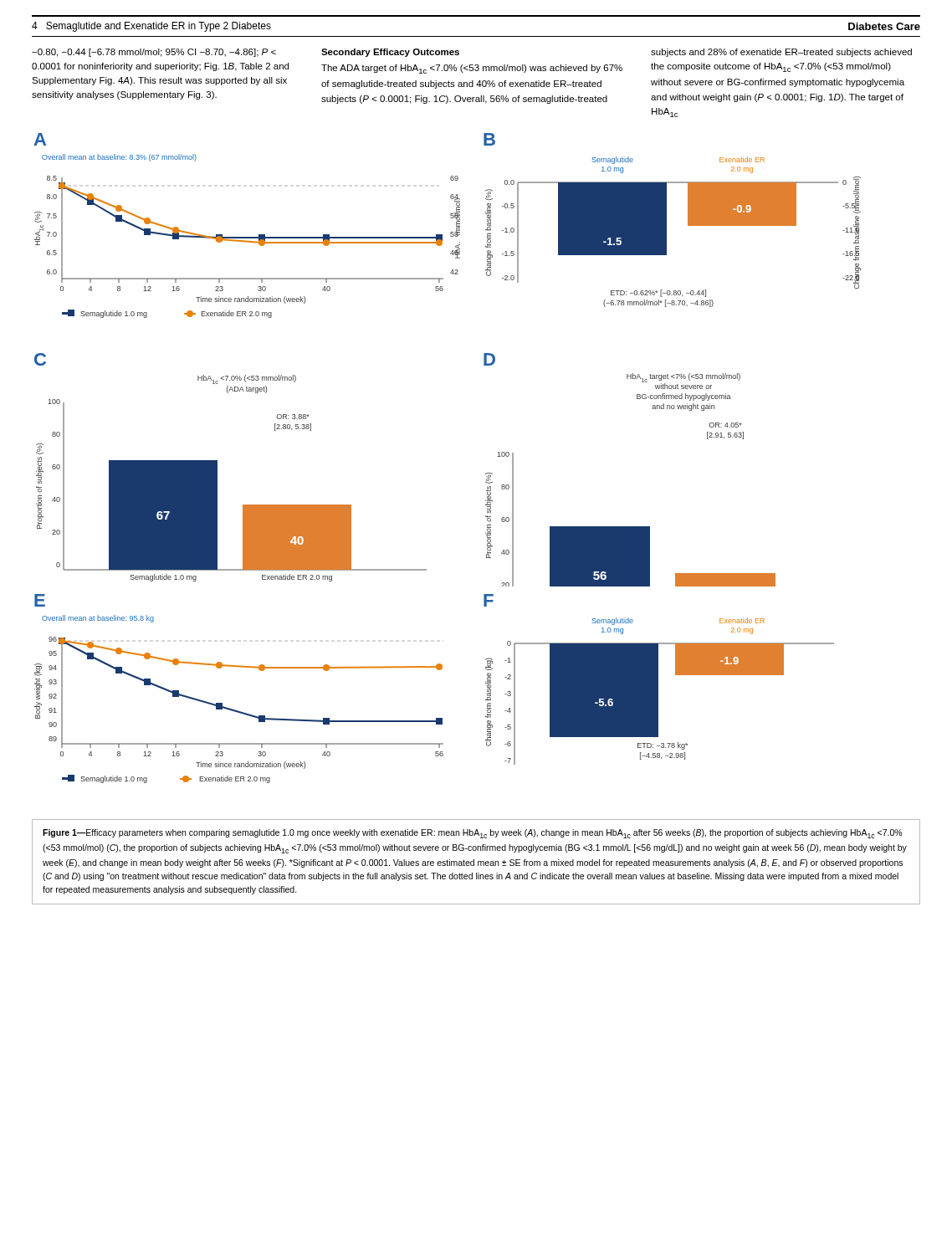
Task: Find the caption that reads "Figure 1—Efficacy parameters when comparing semaglutide"
Action: click(475, 861)
